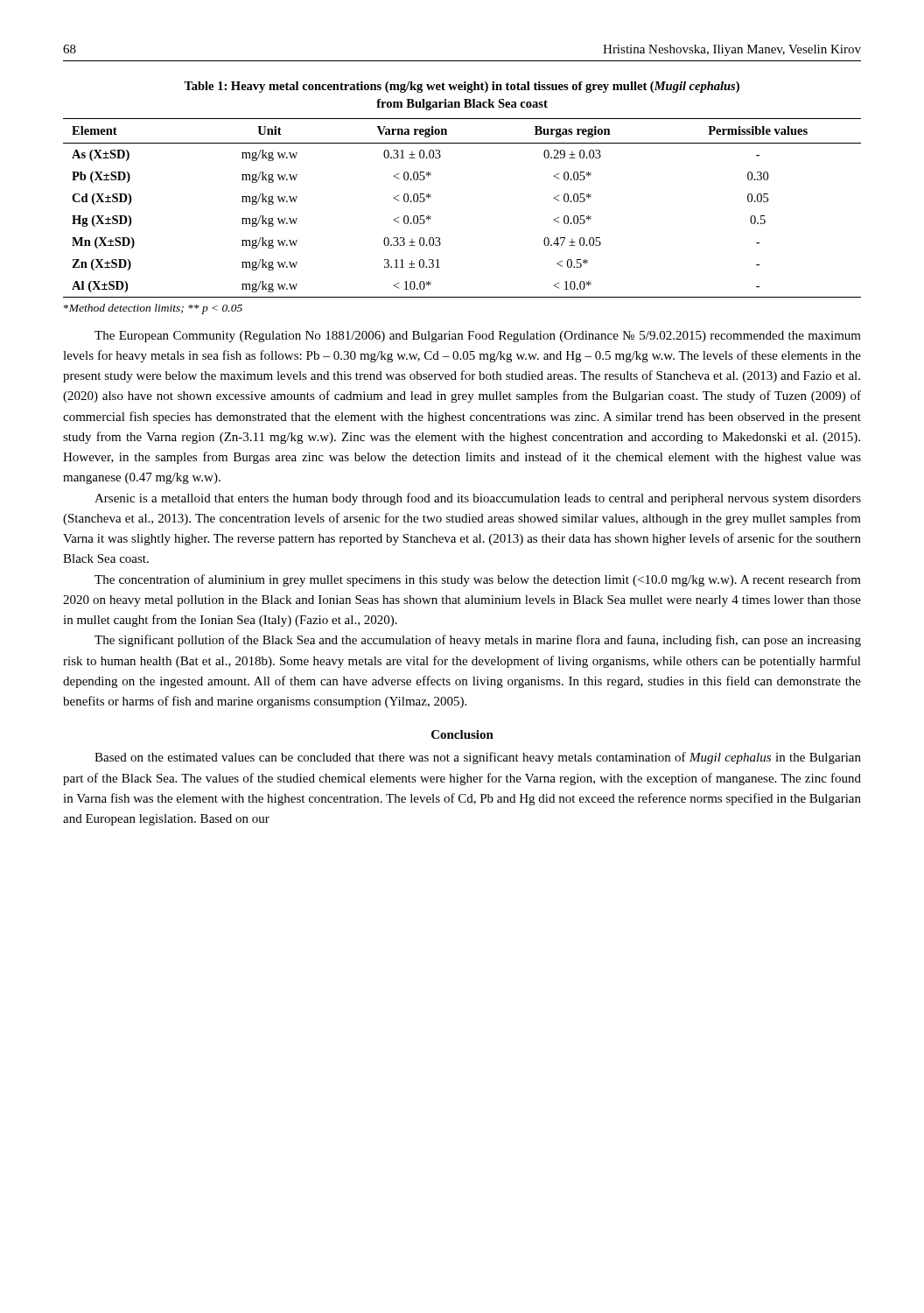Locate a caption

[x=462, y=95]
